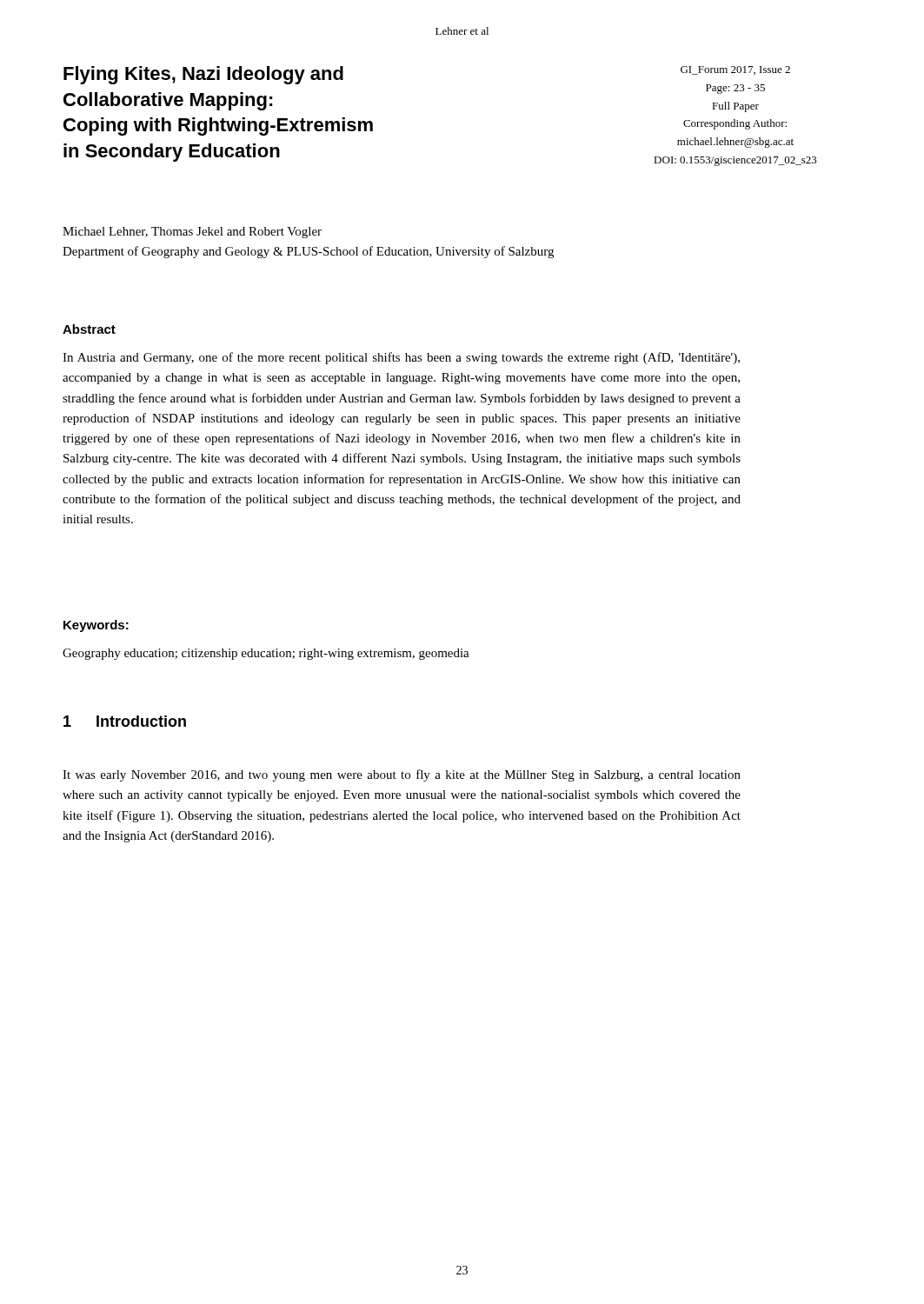Find the text block that says "Geography education; citizenship education; right-wing"

click(x=266, y=653)
